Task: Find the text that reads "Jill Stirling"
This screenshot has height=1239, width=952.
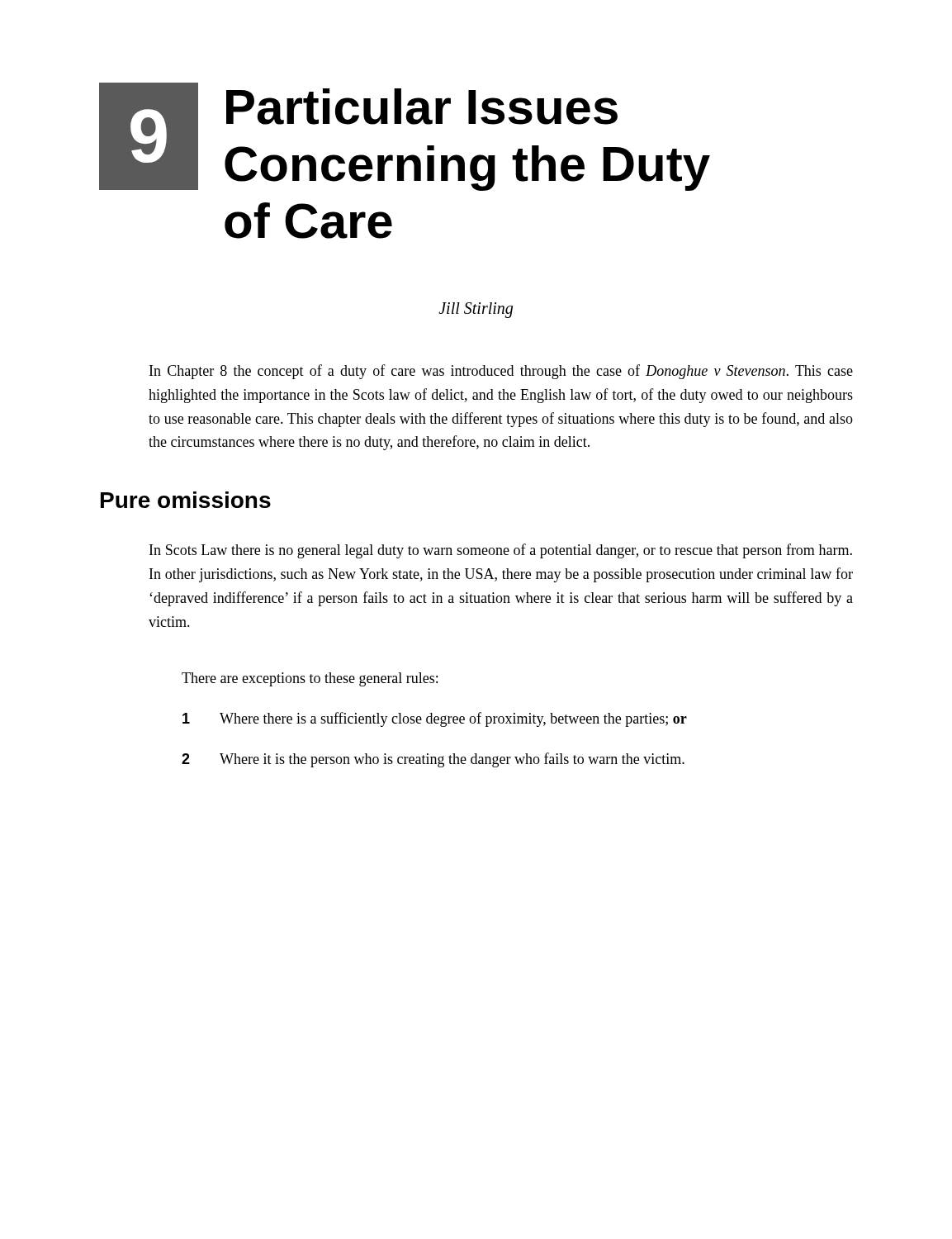Action: (x=476, y=308)
